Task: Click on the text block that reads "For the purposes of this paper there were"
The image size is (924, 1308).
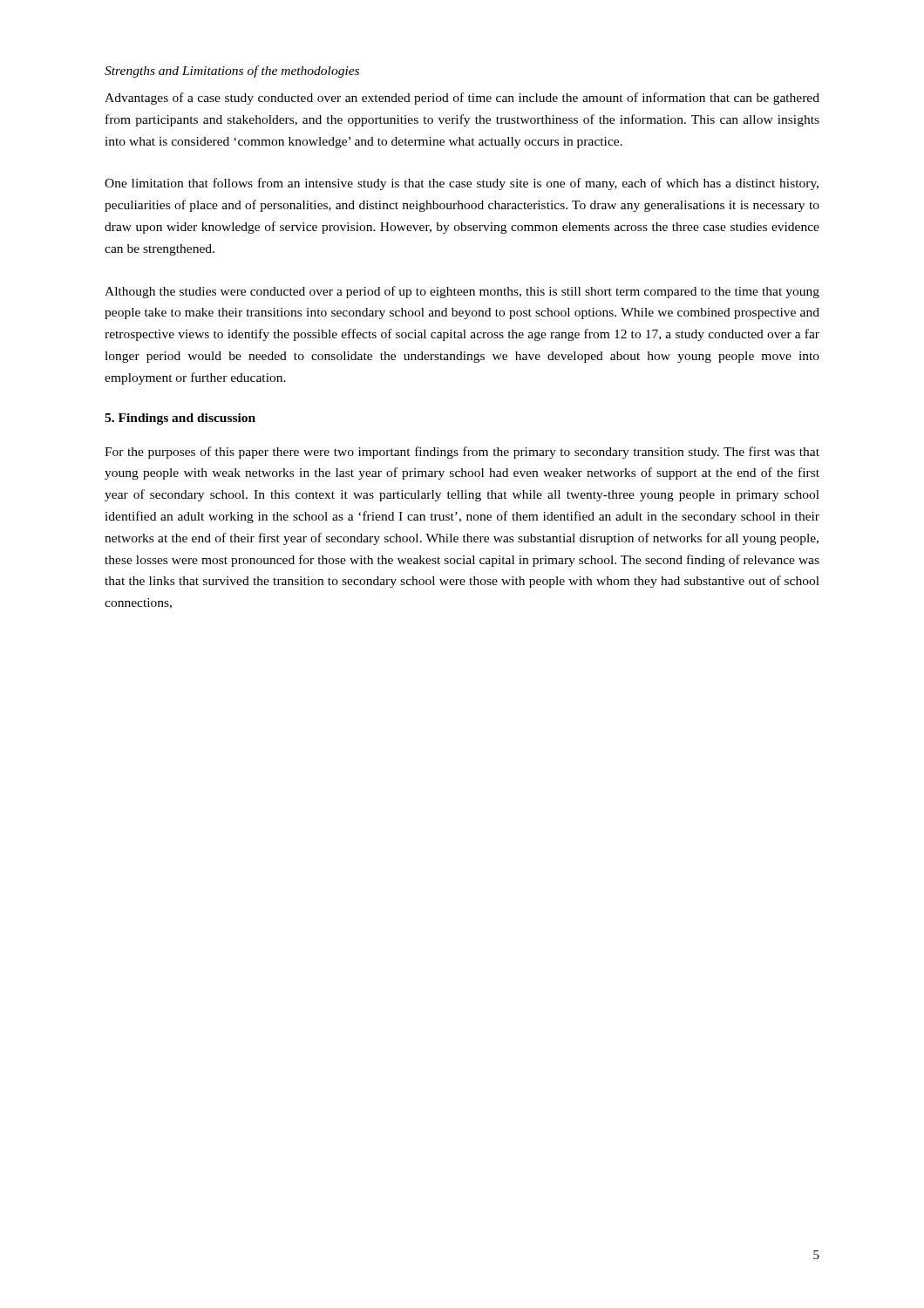Action: tap(462, 527)
